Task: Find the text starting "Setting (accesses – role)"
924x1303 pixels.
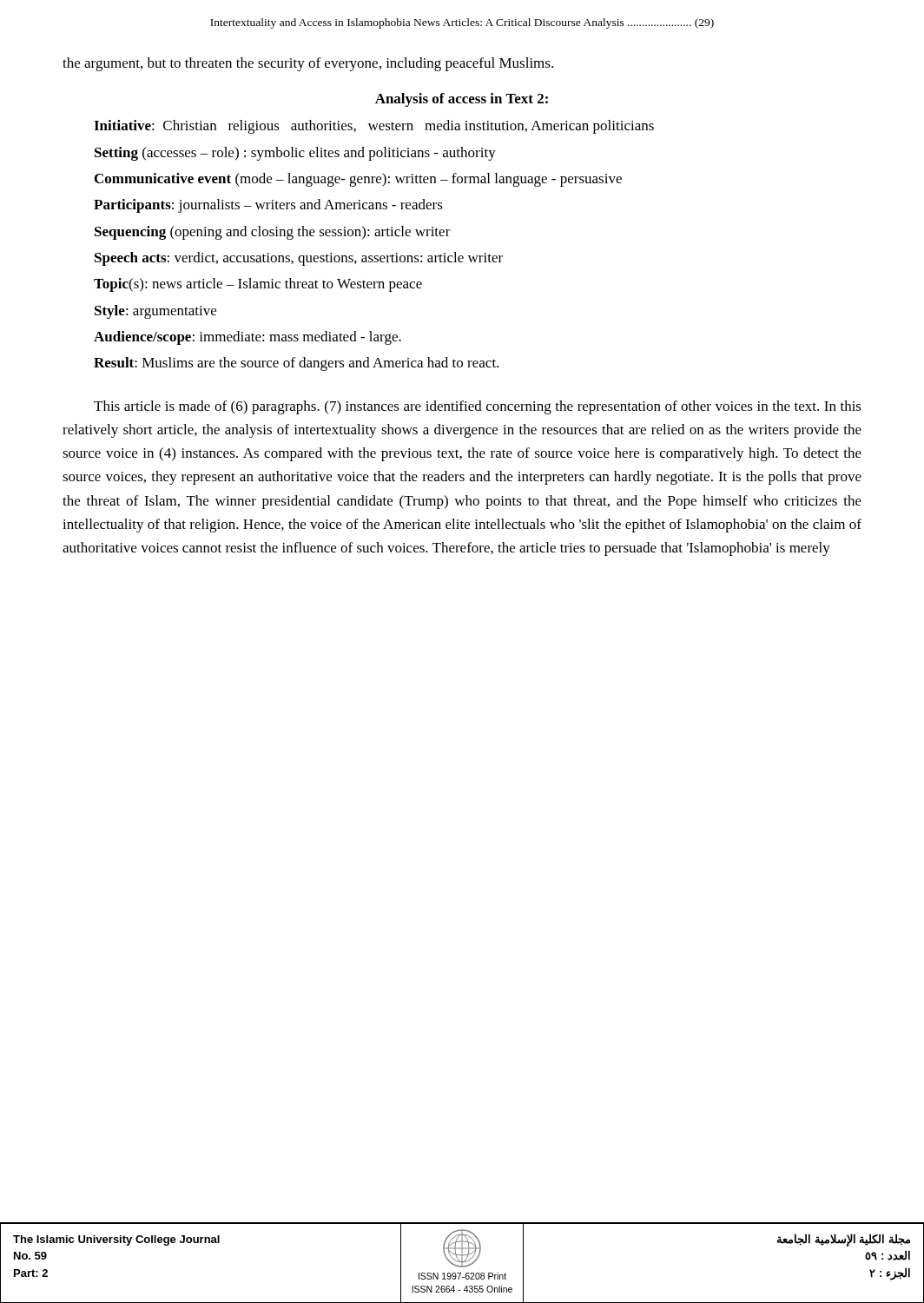Action: point(295,152)
